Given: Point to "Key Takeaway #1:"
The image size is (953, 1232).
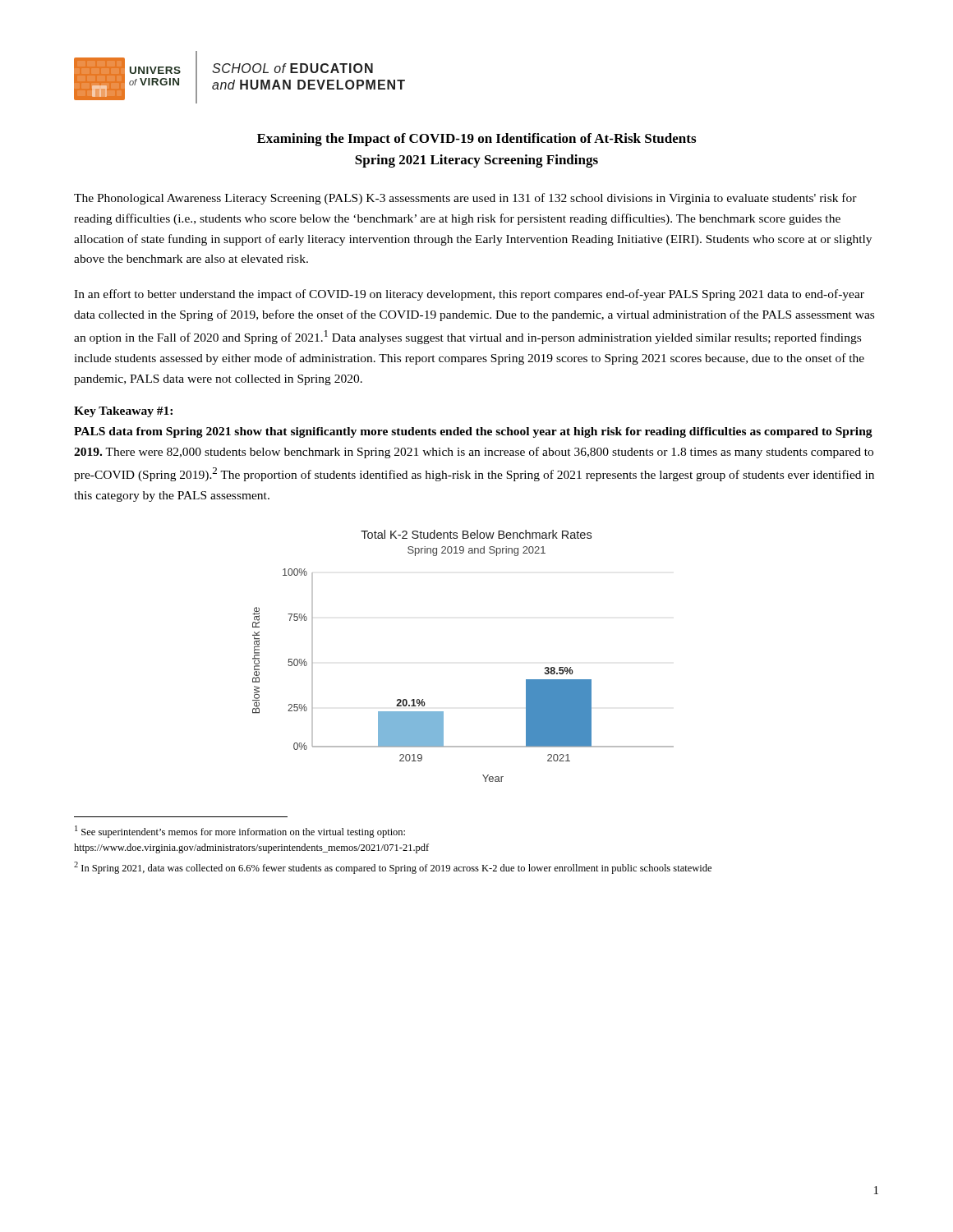Looking at the screenshot, I should point(124,411).
